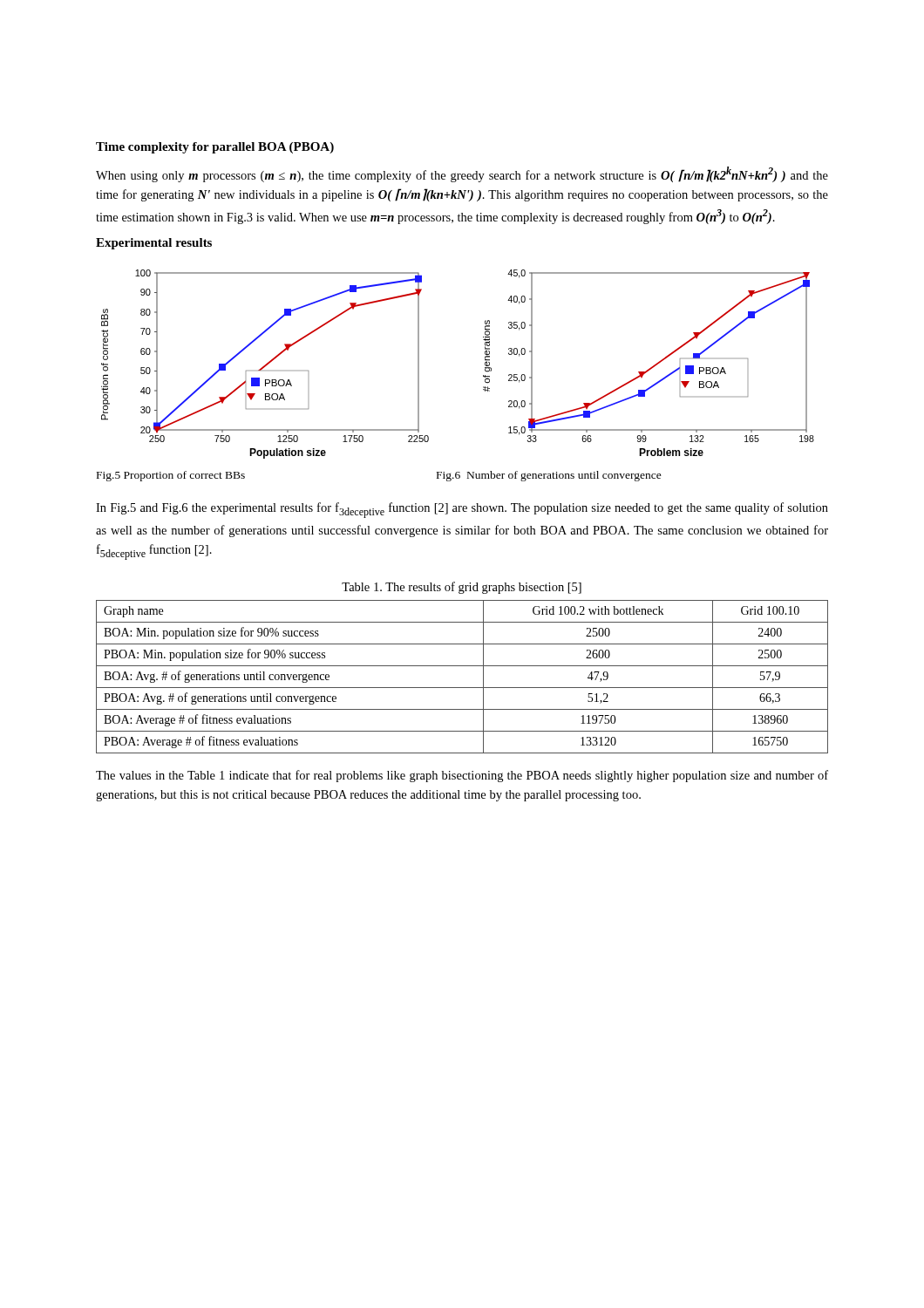Locate the table with the text "Graph name"

pos(462,676)
